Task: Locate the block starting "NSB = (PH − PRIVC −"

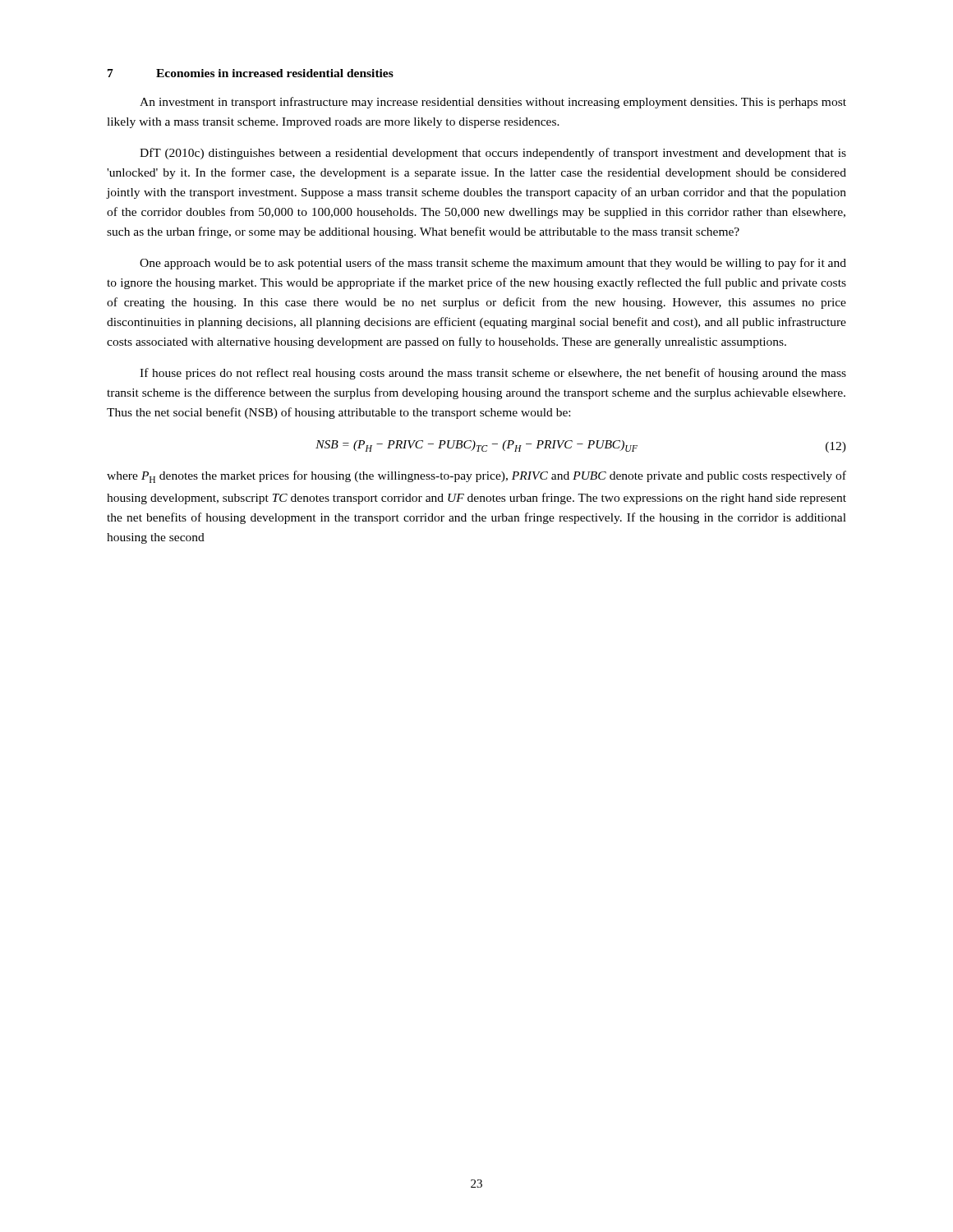Action: tap(581, 446)
